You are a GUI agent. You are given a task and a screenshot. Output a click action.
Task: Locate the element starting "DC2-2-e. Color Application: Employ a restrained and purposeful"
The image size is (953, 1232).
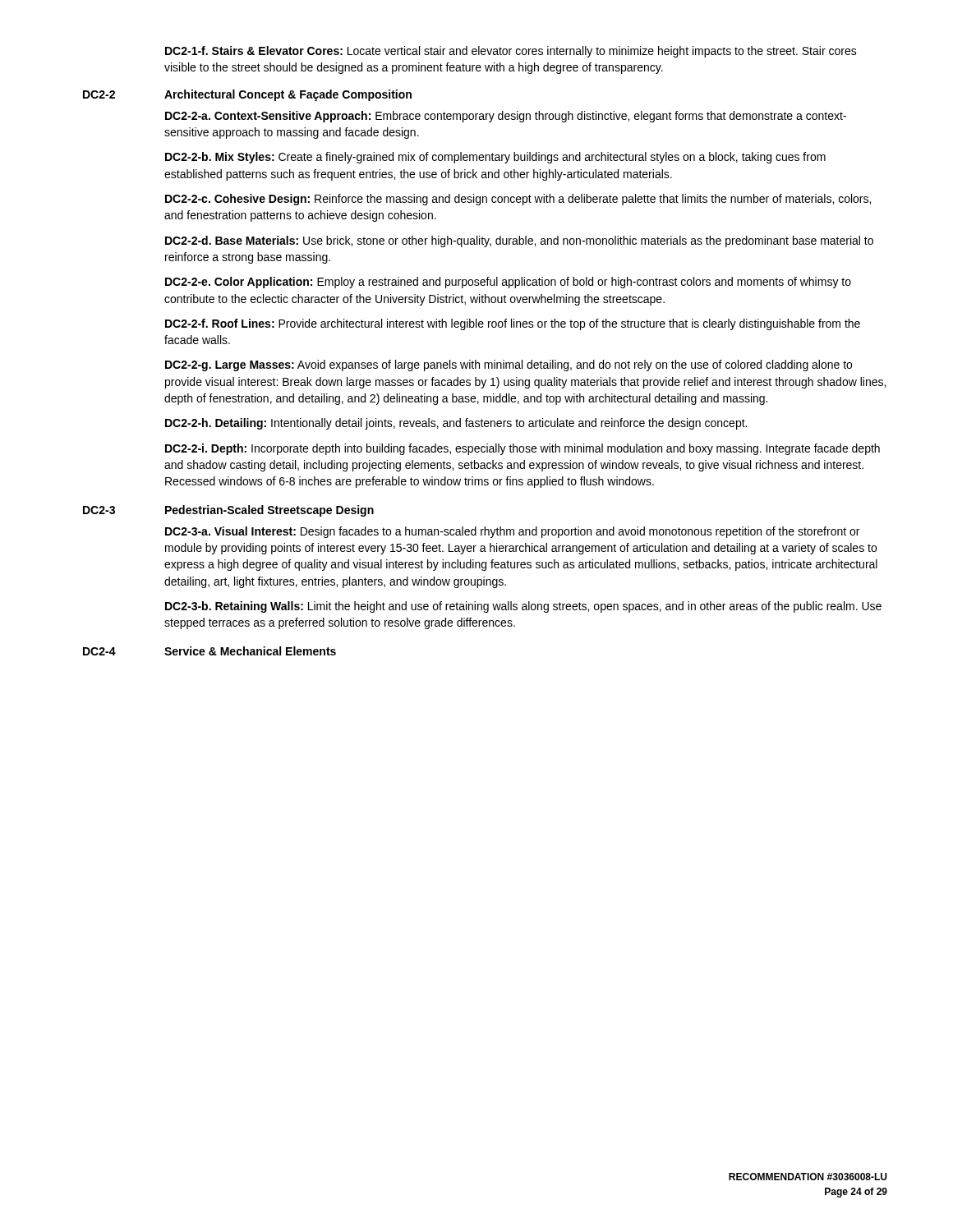(508, 290)
